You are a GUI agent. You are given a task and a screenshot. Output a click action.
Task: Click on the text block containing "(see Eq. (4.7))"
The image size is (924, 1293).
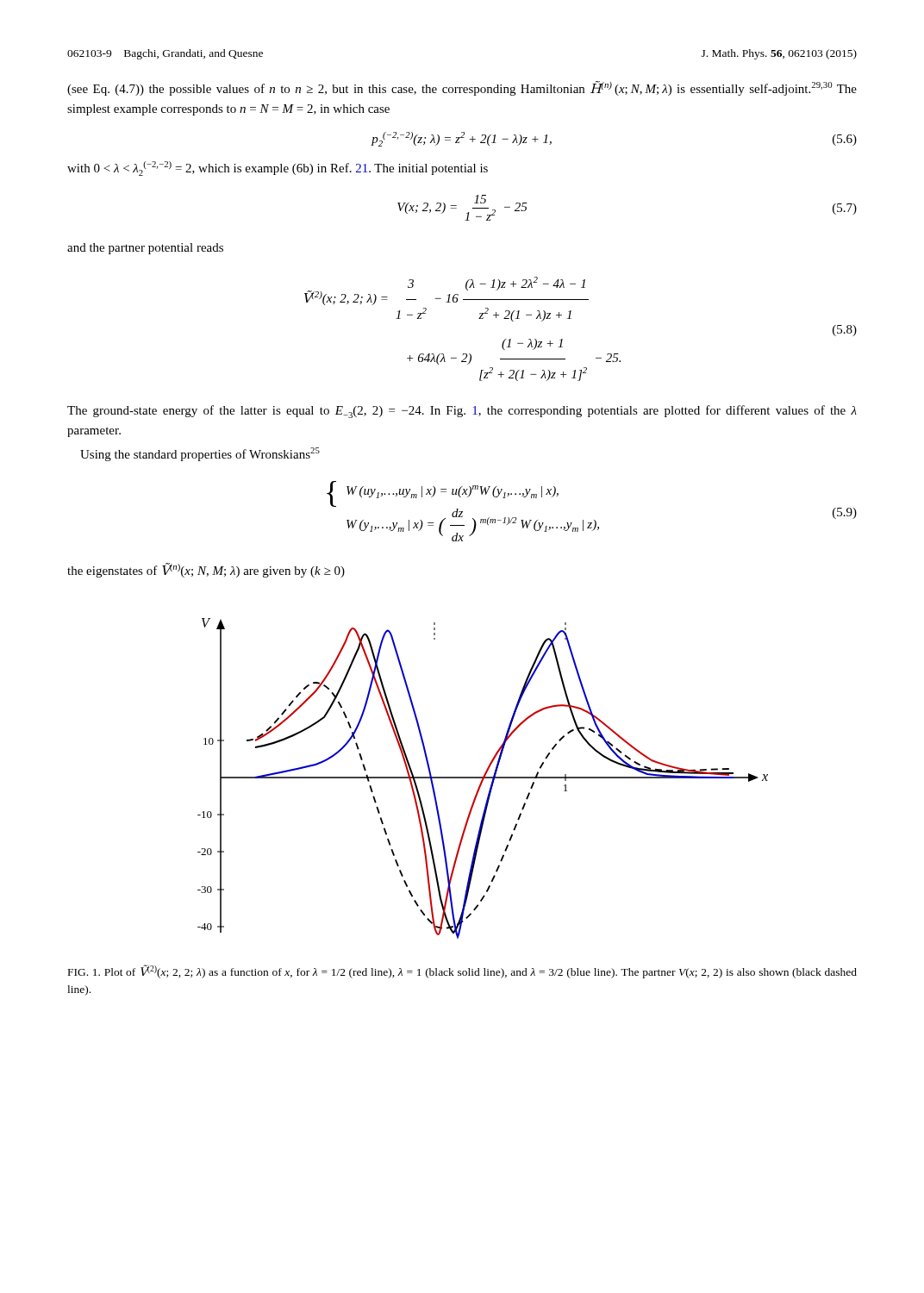[x=462, y=97]
